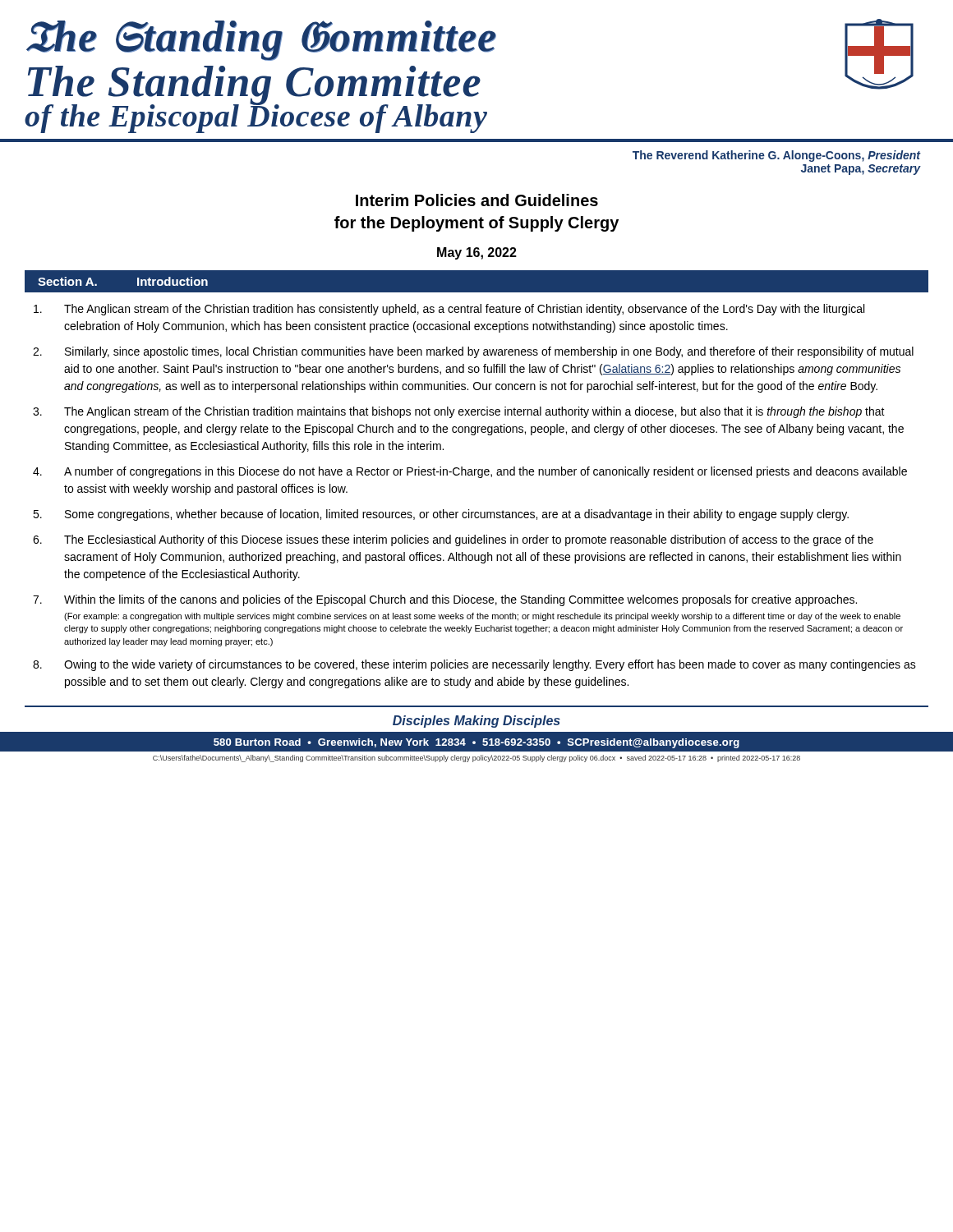Click the passage that begins "7. Within the"
The height and width of the screenshot is (1232, 953).
(476, 600)
